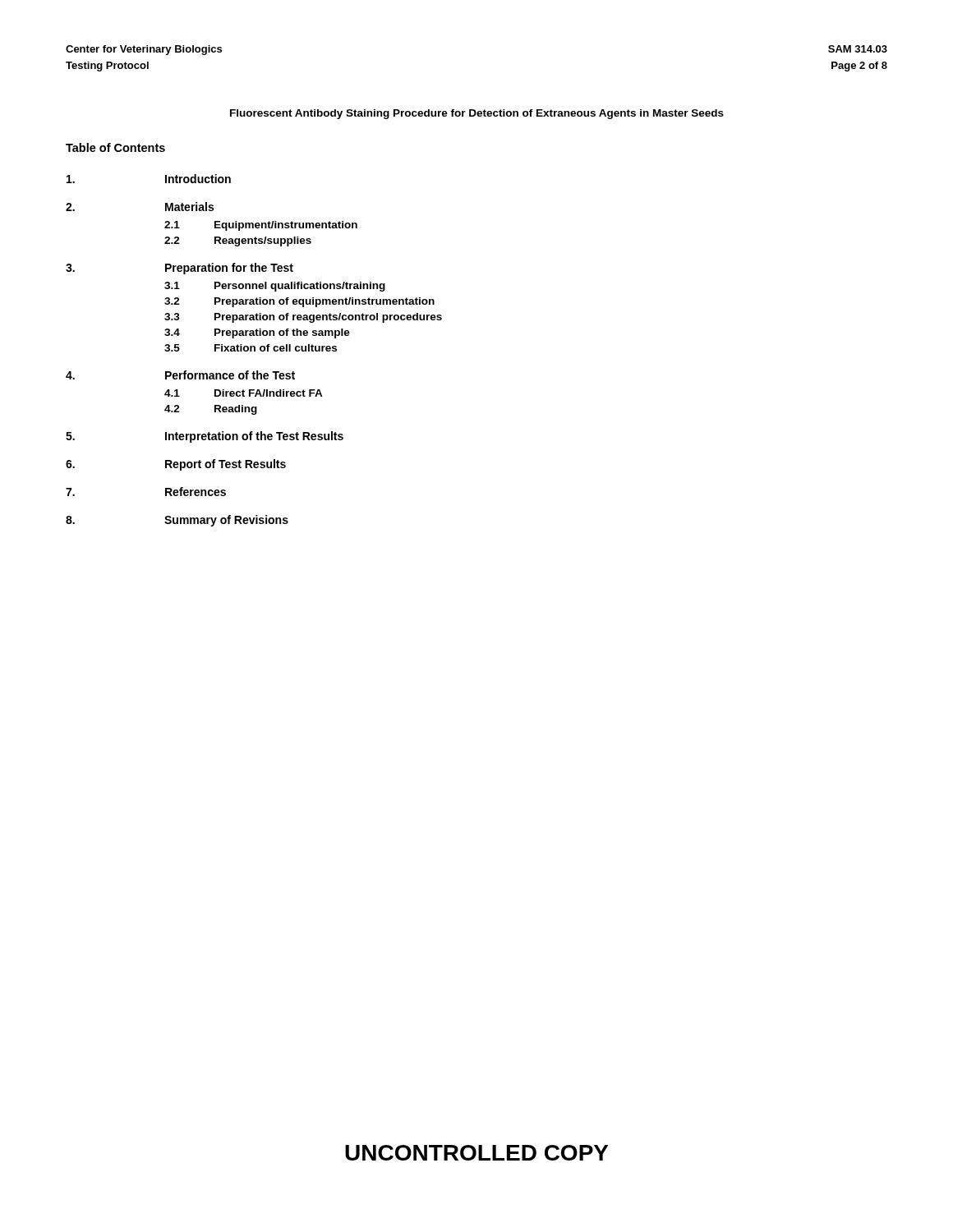Locate the list item that reads "3.3 Preparation of reagents/control procedures"

coord(303,317)
